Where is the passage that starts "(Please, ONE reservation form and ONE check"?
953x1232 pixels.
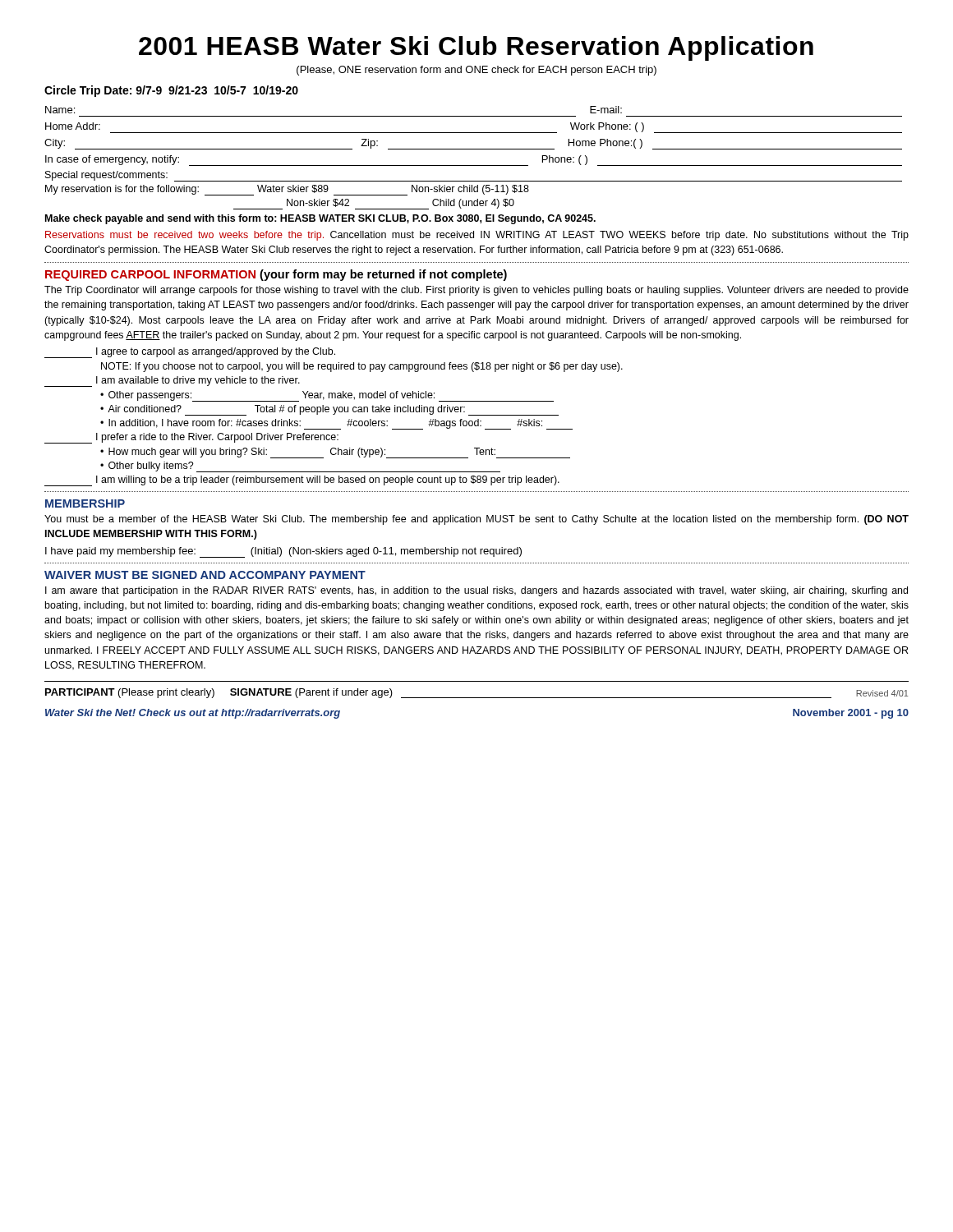(476, 69)
